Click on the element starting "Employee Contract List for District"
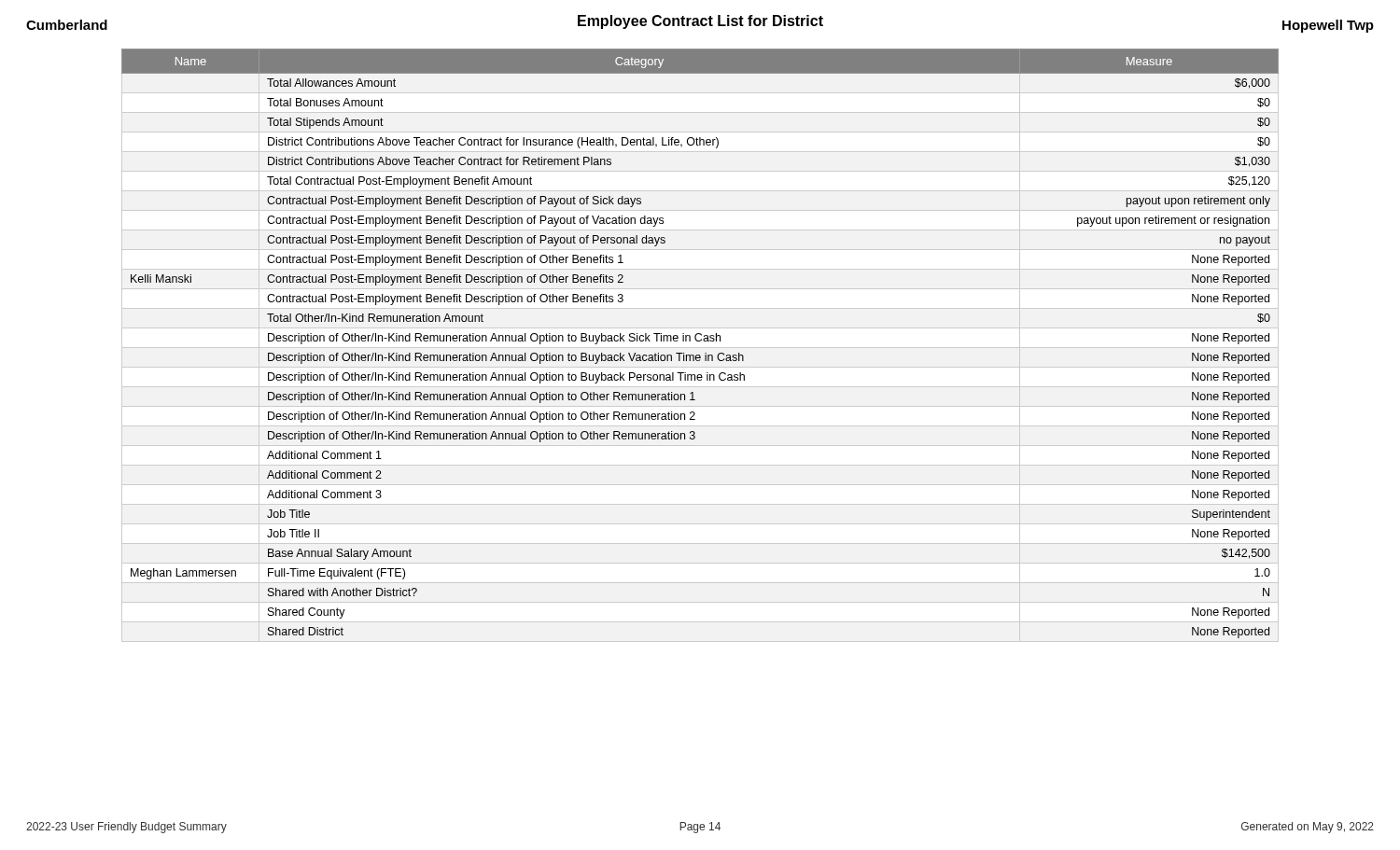 point(700,21)
